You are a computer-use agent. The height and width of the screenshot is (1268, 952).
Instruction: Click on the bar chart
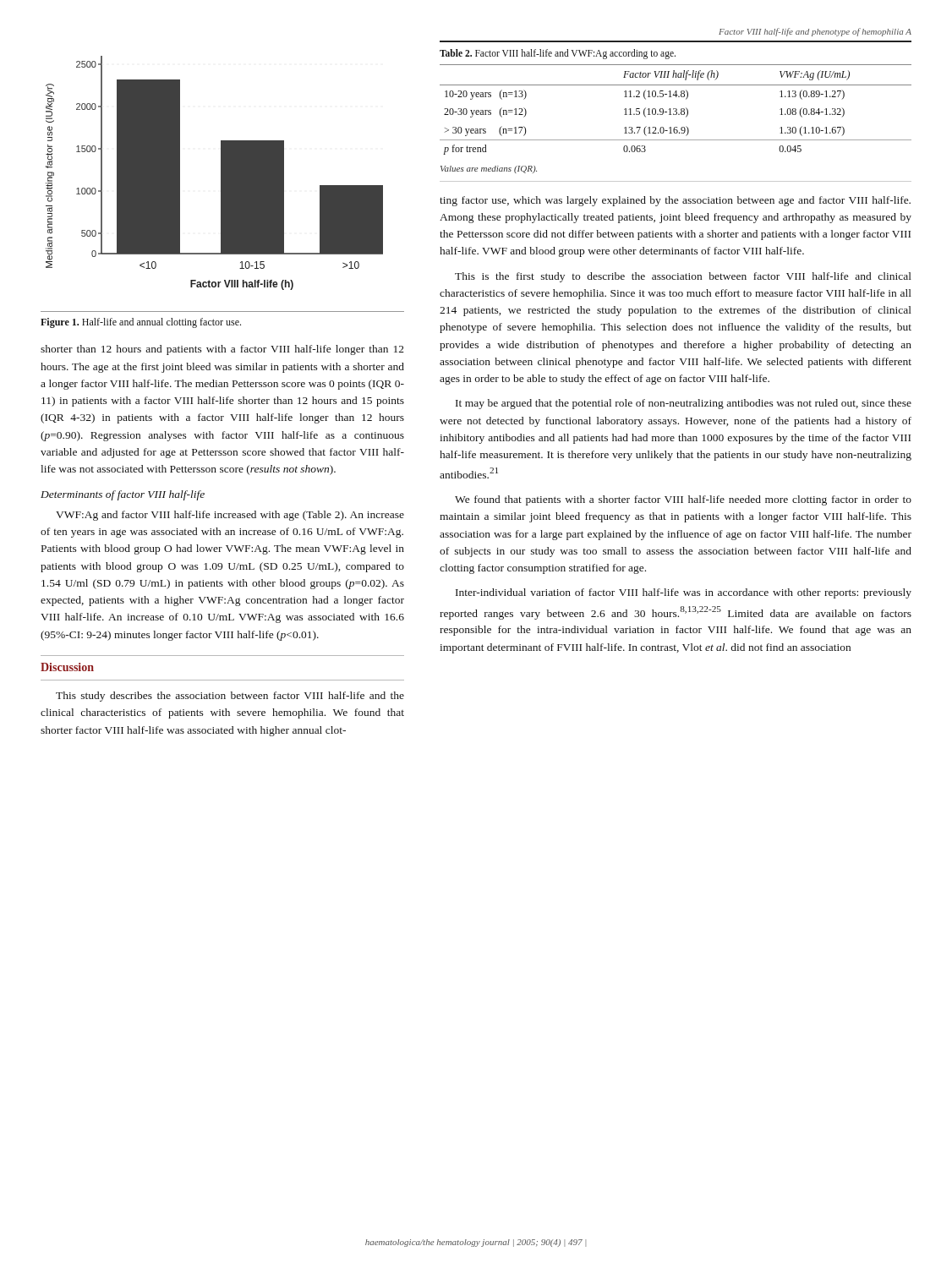click(222, 174)
